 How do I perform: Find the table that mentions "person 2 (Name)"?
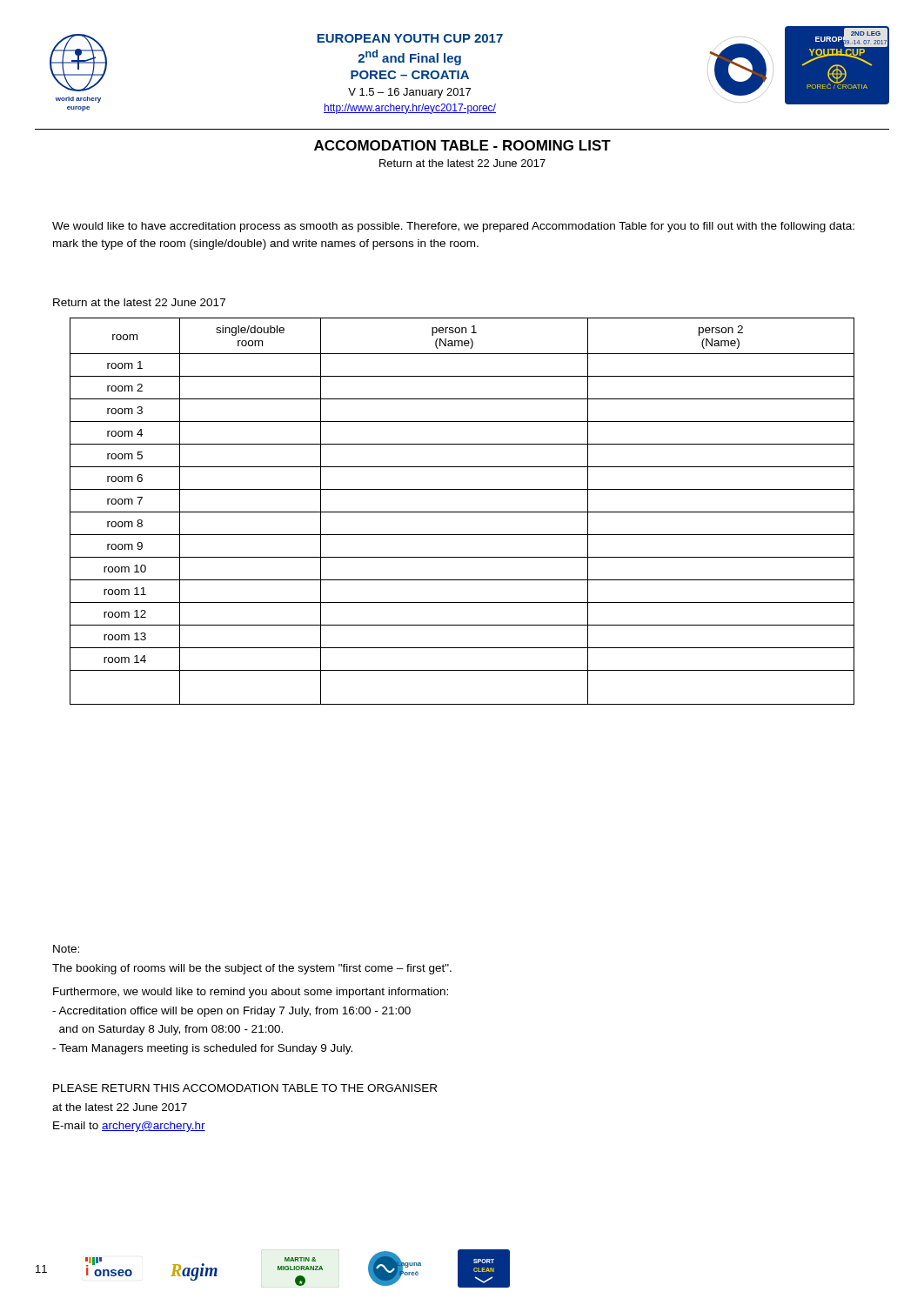click(x=462, y=511)
